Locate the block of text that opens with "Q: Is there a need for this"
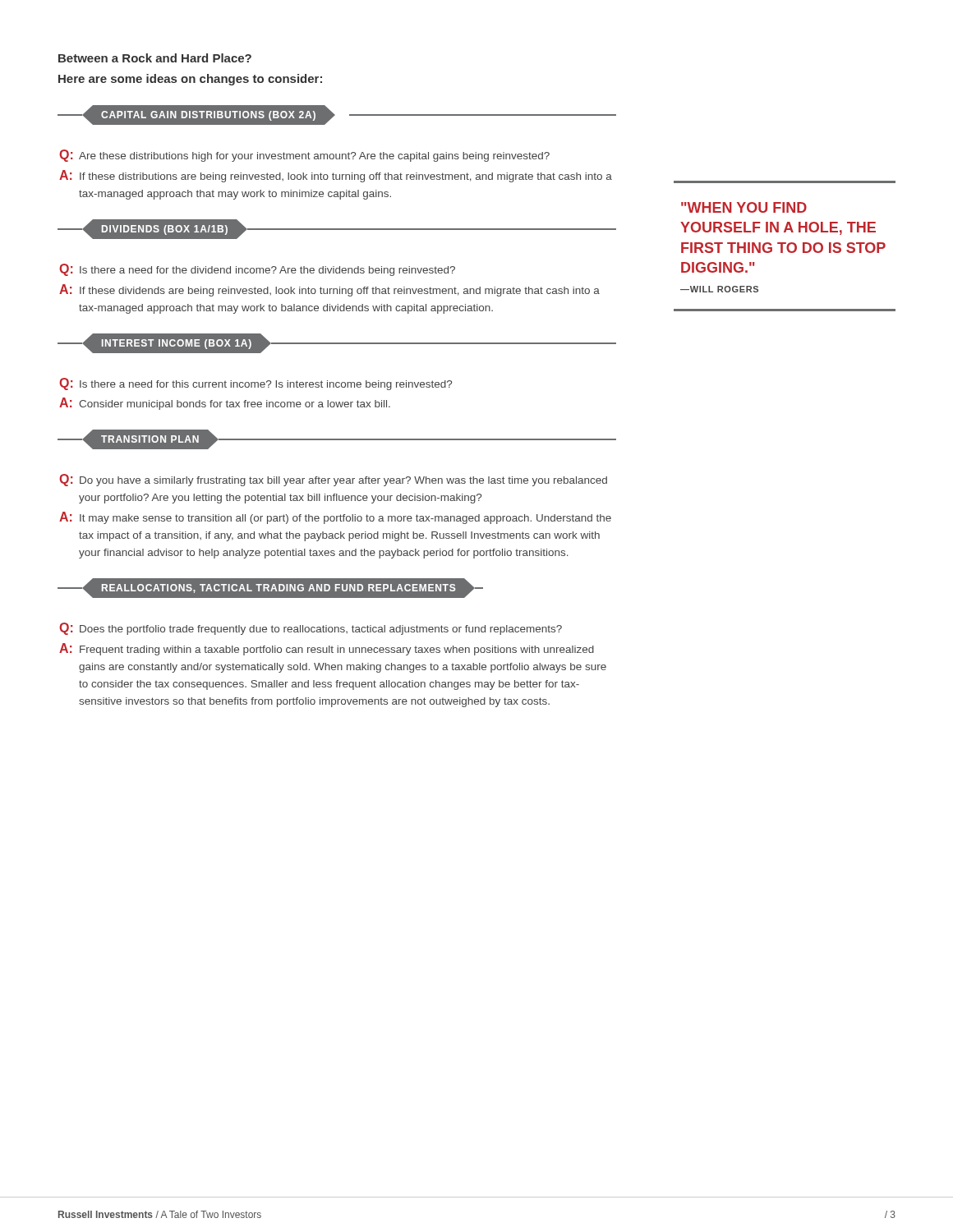The height and width of the screenshot is (1232, 953). tap(256, 384)
